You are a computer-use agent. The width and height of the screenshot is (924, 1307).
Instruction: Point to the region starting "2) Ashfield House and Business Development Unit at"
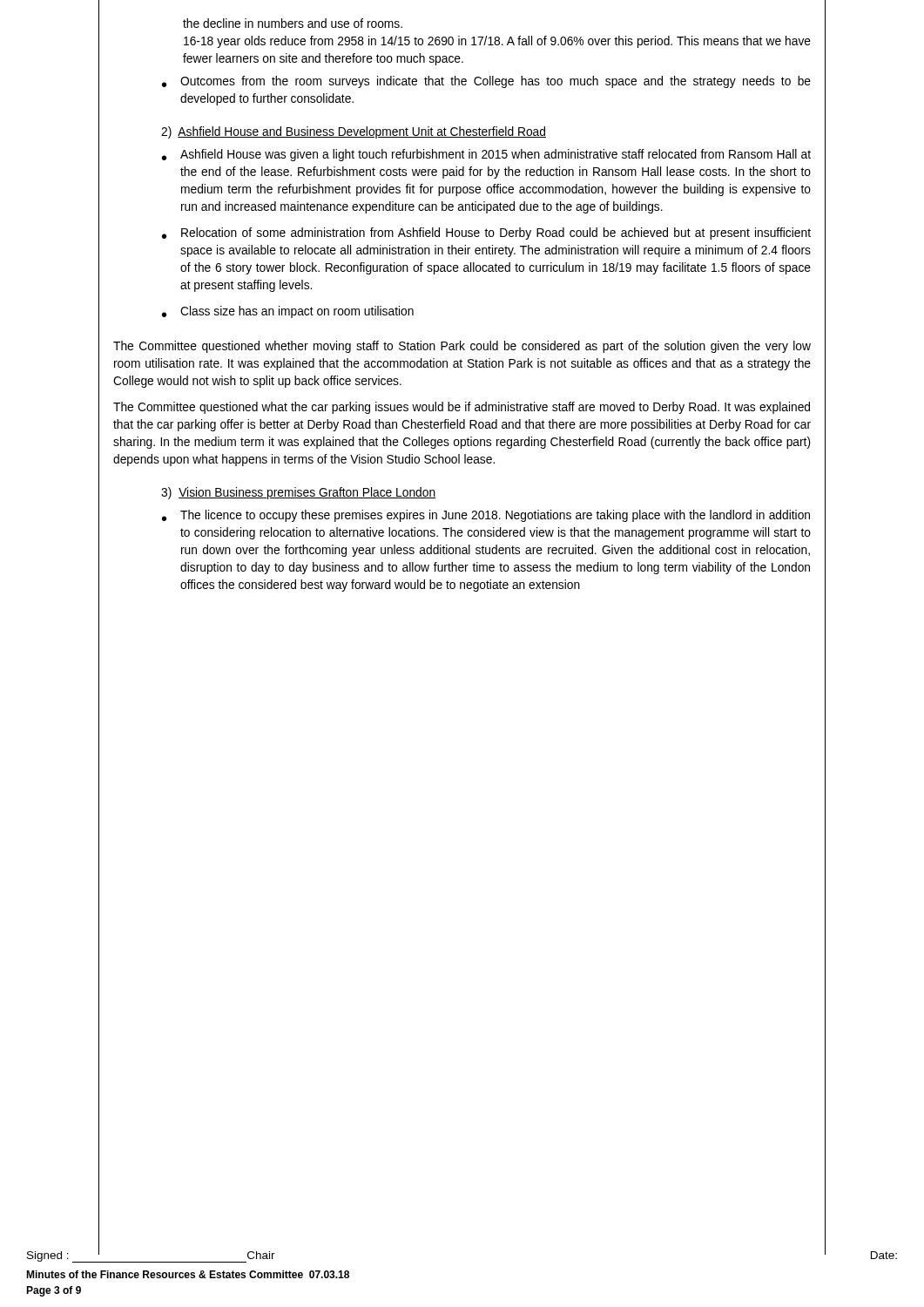click(354, 132)
